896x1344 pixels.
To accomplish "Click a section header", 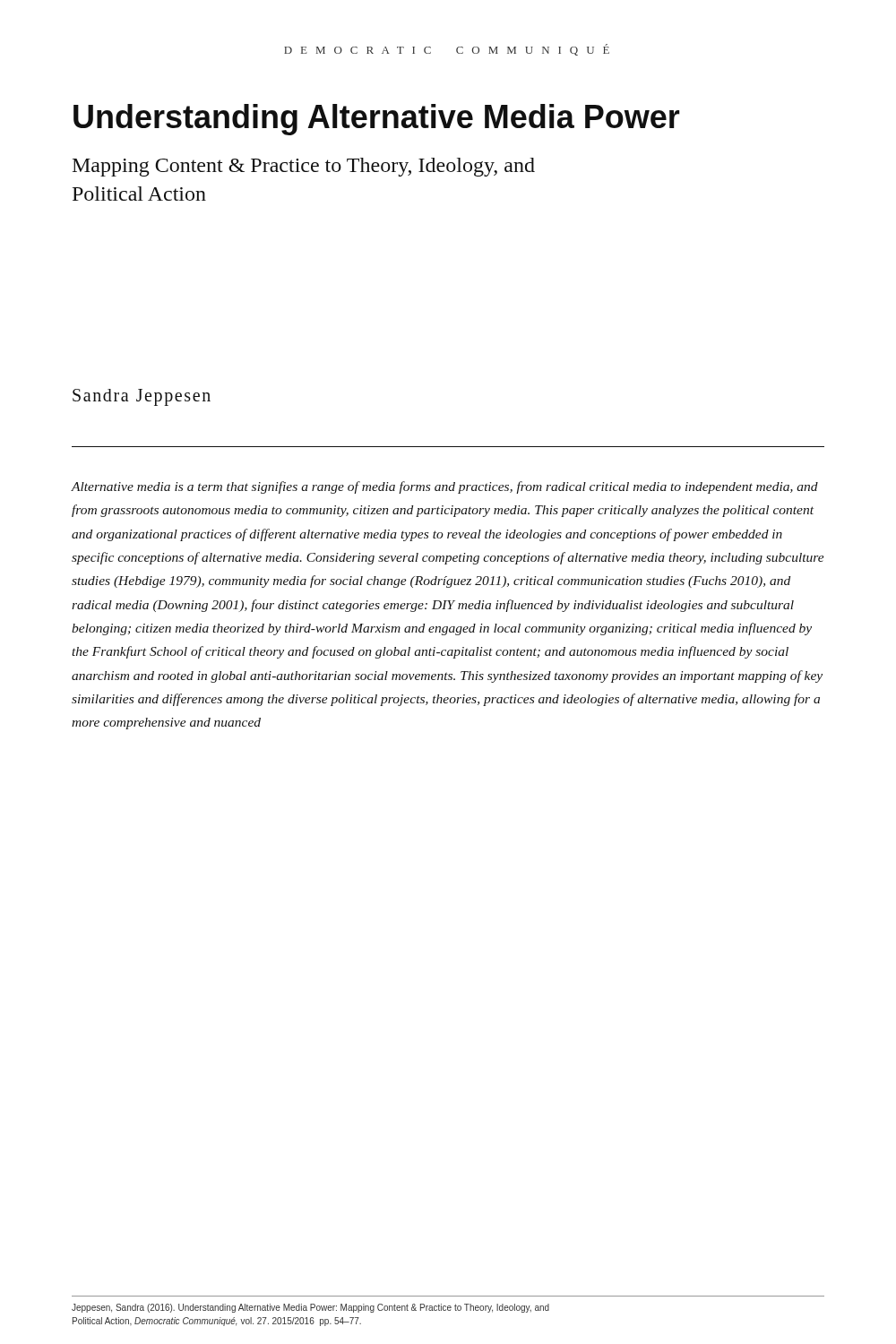I will point(303,179).
